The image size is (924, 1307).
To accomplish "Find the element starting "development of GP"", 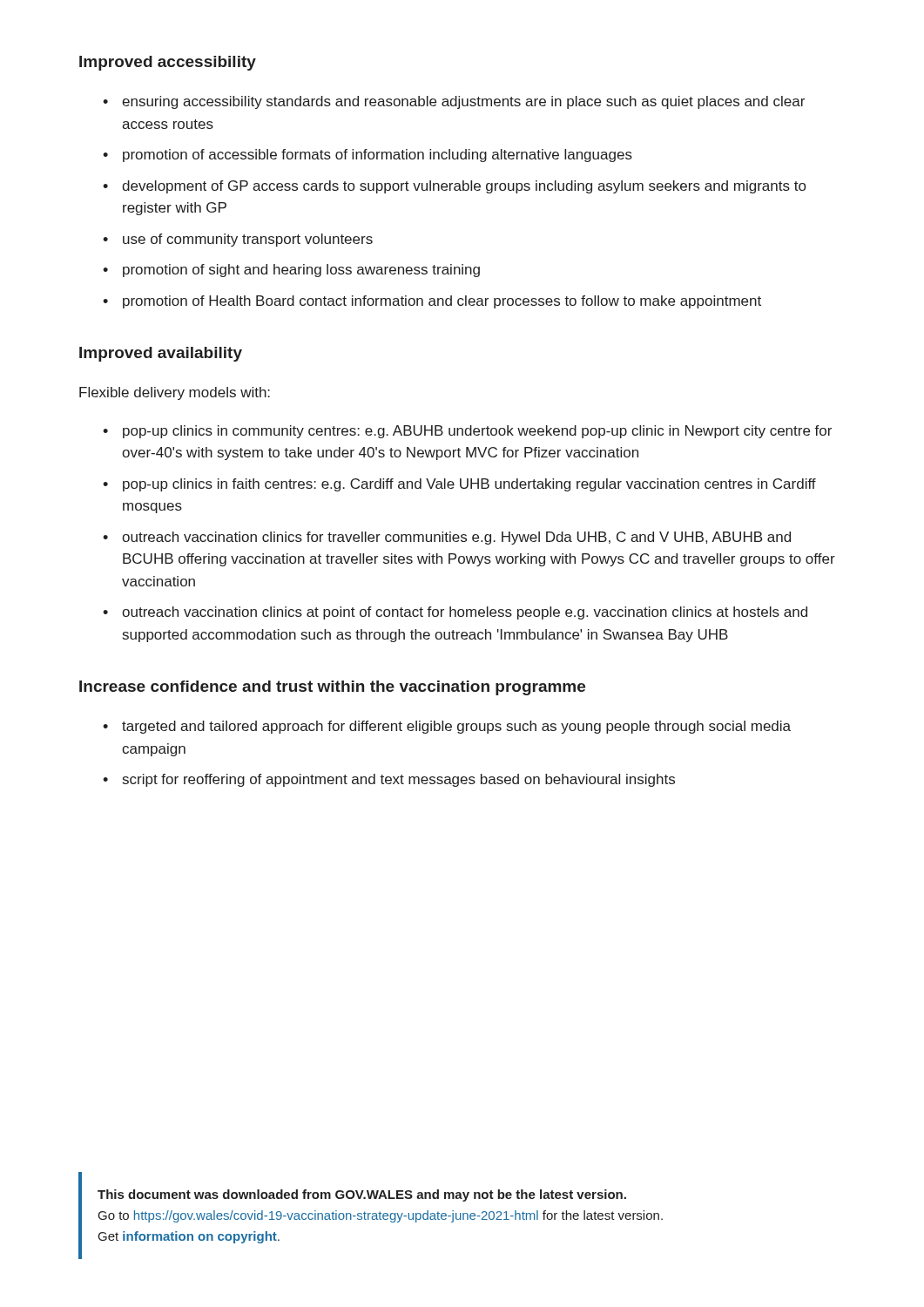I will 464,197.
